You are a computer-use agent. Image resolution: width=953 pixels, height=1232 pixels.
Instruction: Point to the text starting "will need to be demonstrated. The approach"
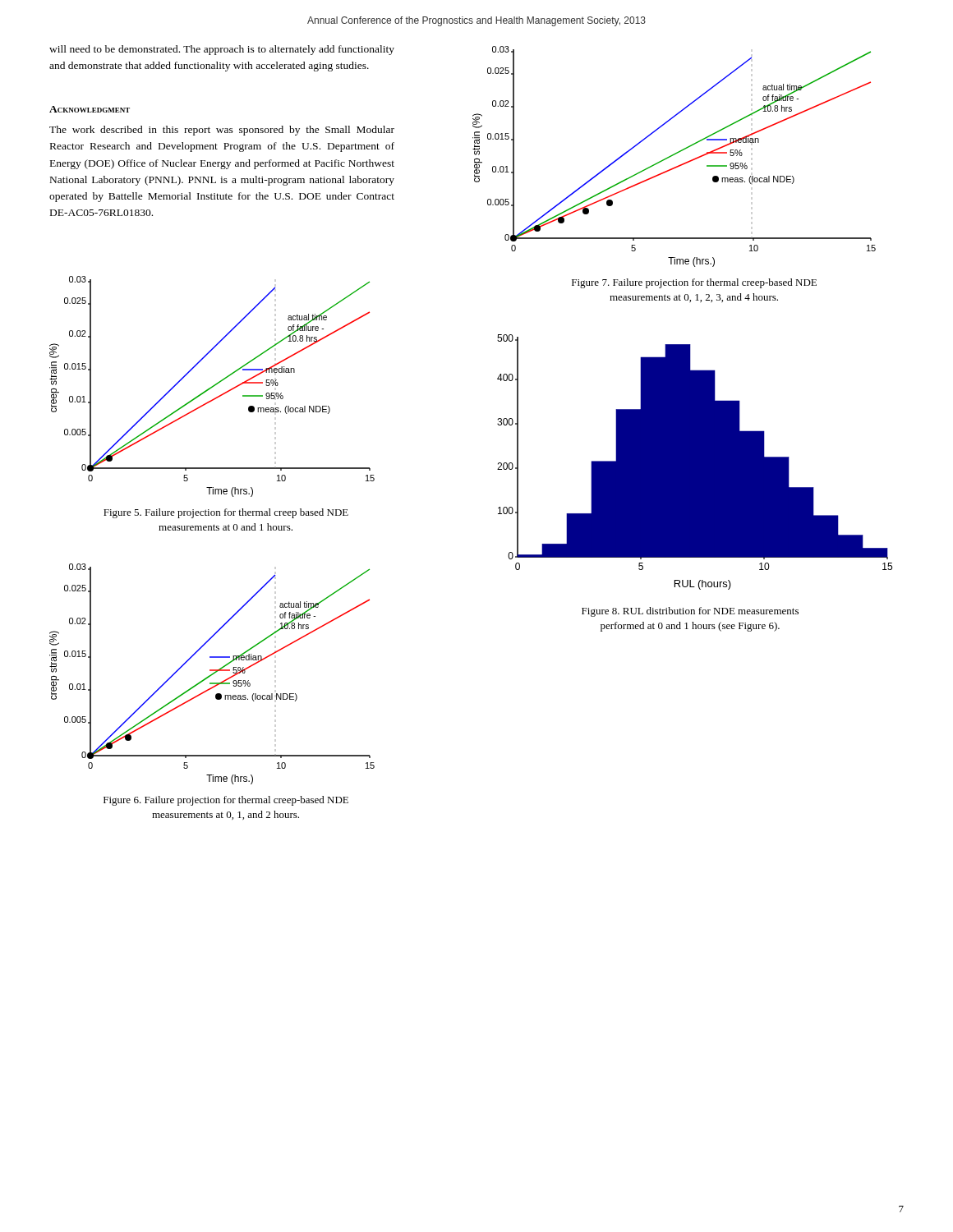coord(222,57)
